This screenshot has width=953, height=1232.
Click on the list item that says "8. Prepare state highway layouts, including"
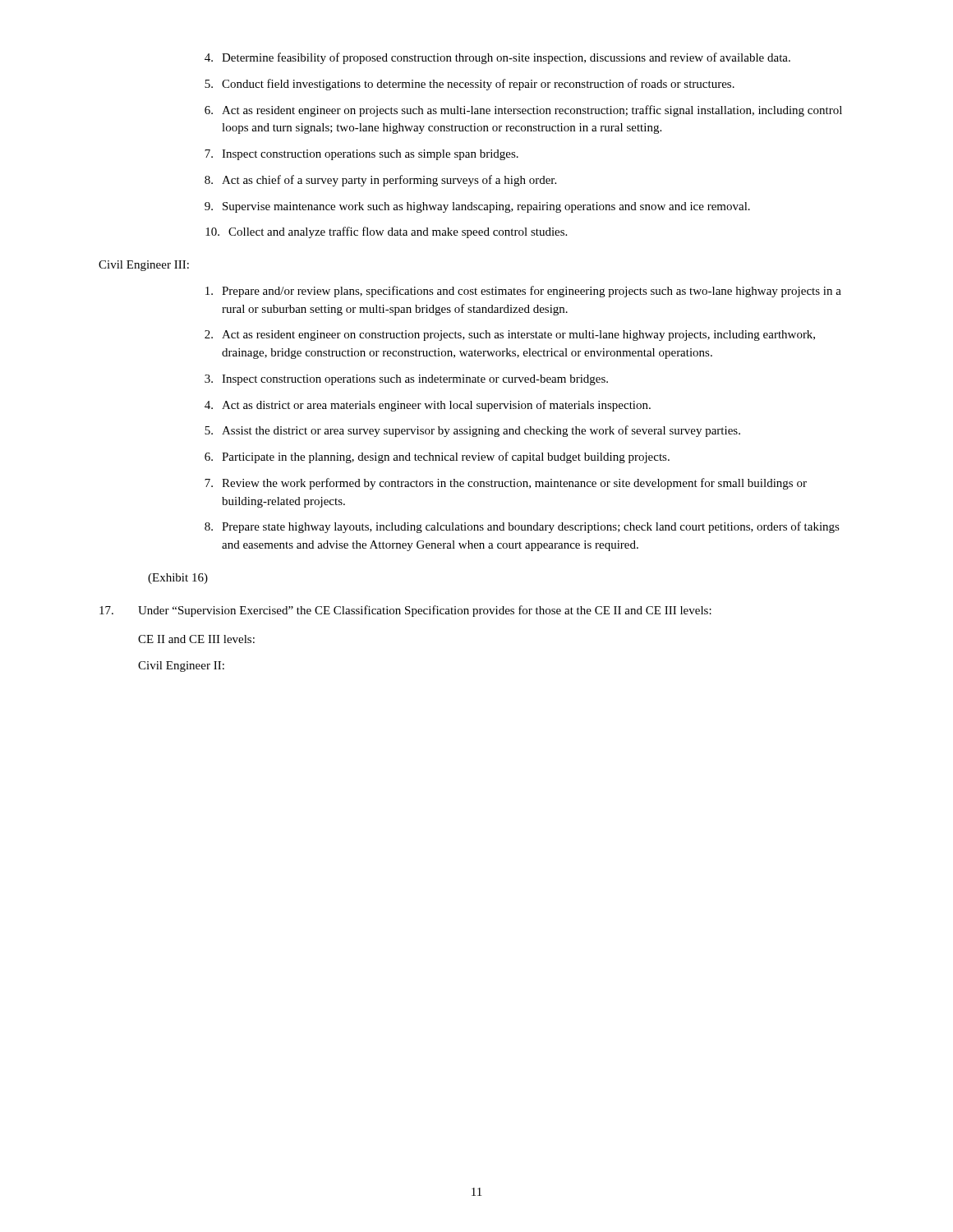pos(518,536)
